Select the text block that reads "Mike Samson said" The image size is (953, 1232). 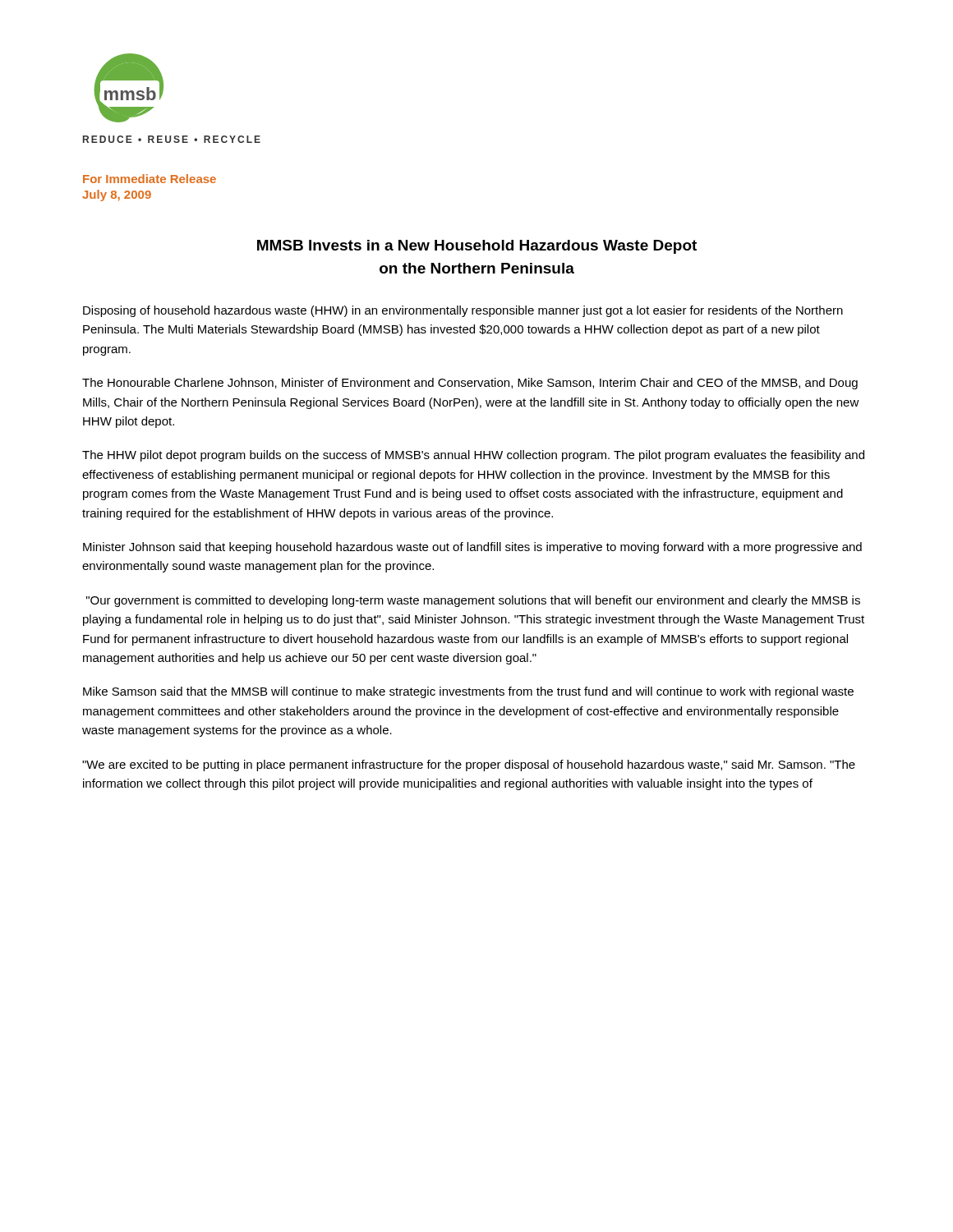click(468, 711)
